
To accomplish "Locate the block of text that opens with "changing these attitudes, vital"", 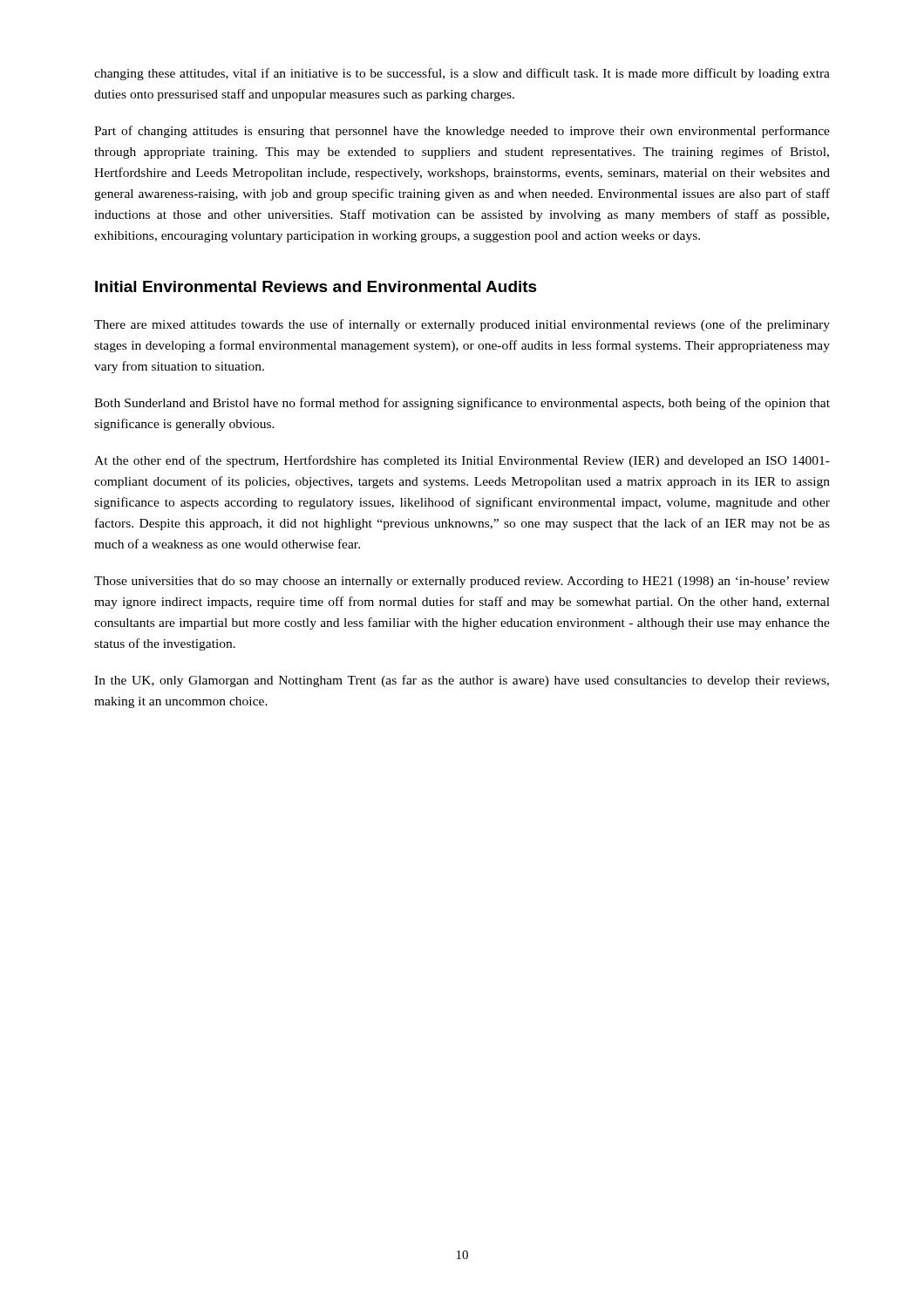I will [462, 83].
